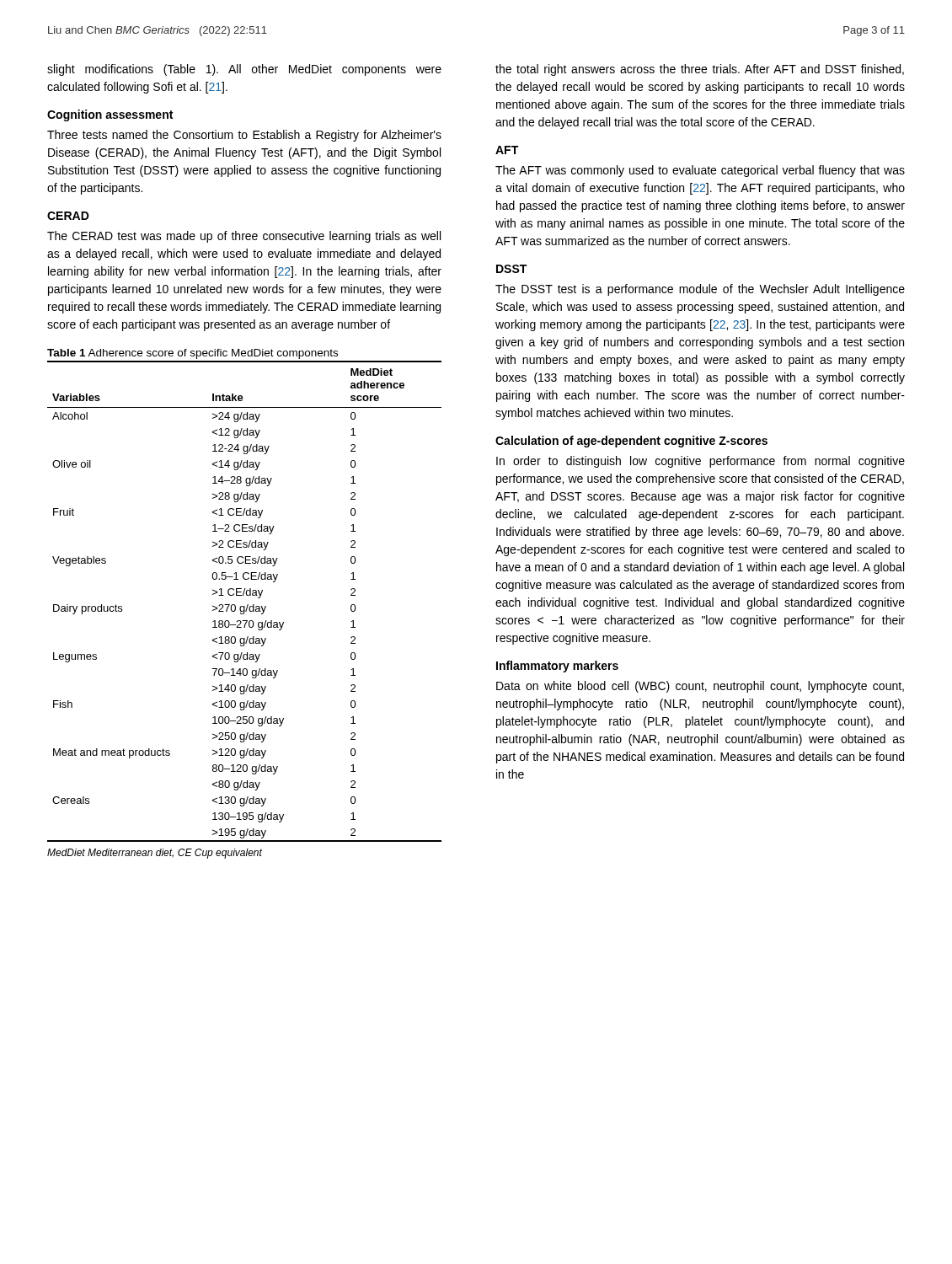Locate the text block starting "Cognition assessment"
Viewport: 952px width, 1264px height.
coord(110,115)
